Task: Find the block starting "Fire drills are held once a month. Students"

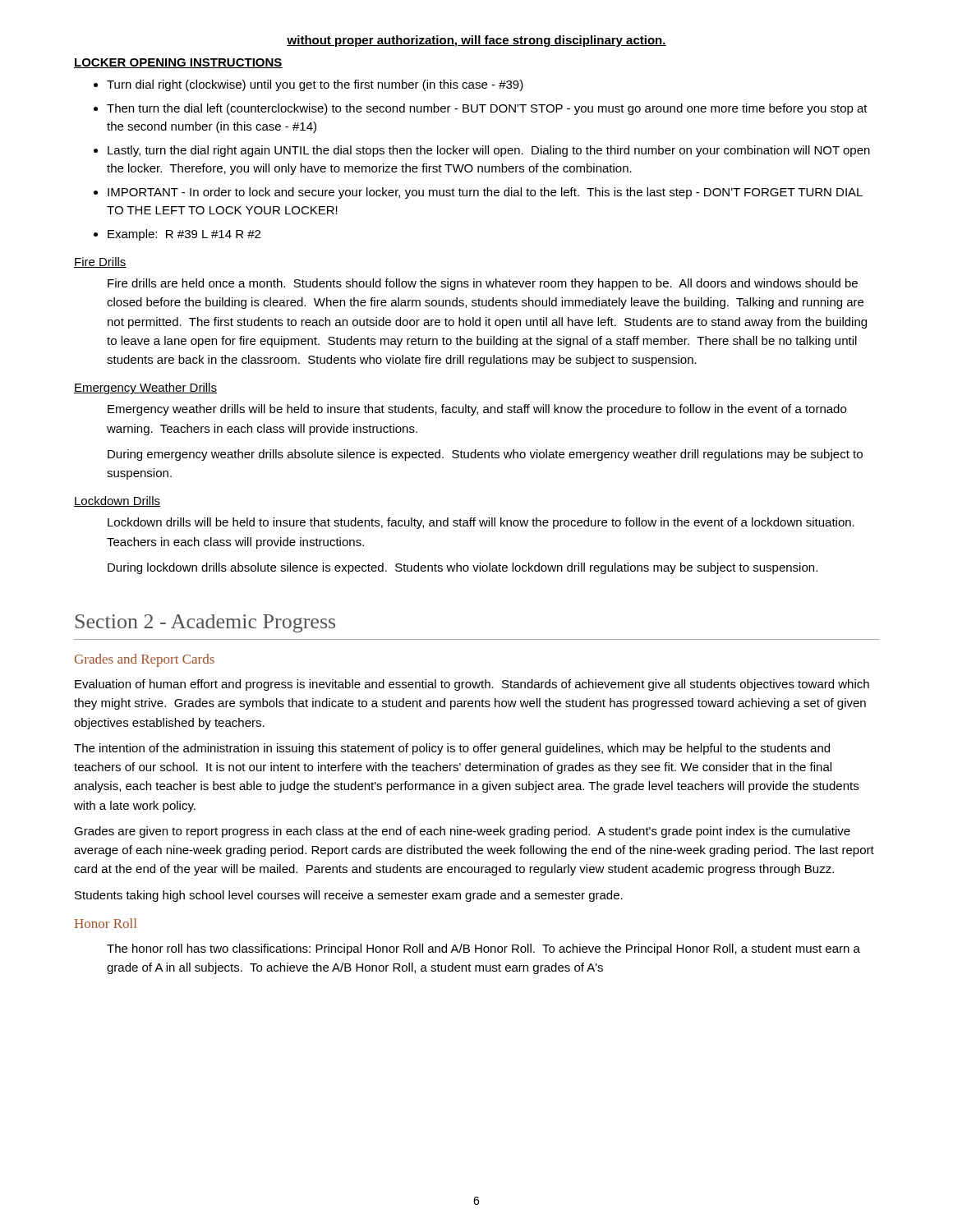Action: click(x=487, y=321)
